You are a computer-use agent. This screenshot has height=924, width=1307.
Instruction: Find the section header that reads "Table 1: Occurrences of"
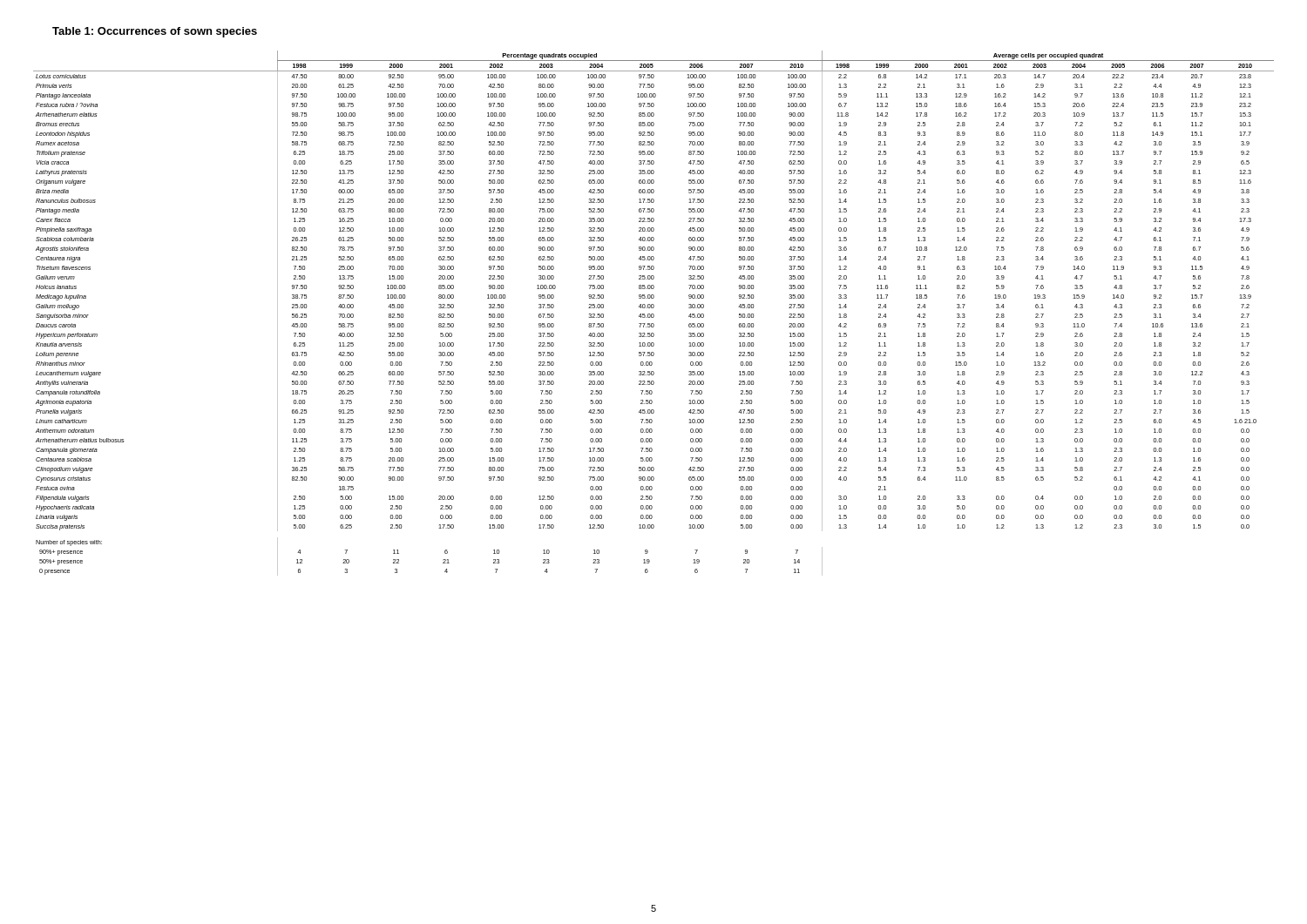(x=155, y=31)
